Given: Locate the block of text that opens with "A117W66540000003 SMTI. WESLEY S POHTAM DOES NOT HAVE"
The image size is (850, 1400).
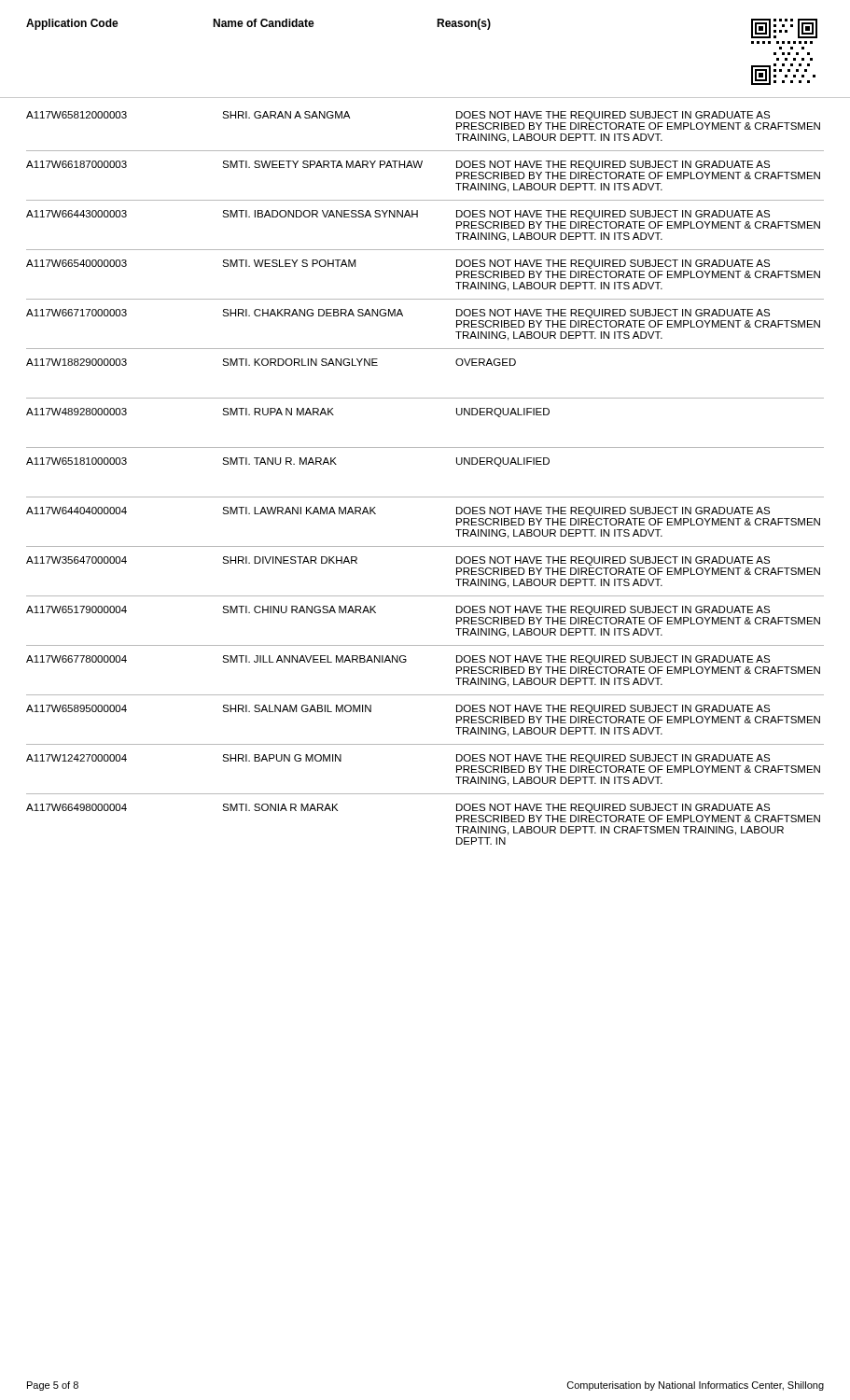Looking at the screenshot, I should pos(82,265).
